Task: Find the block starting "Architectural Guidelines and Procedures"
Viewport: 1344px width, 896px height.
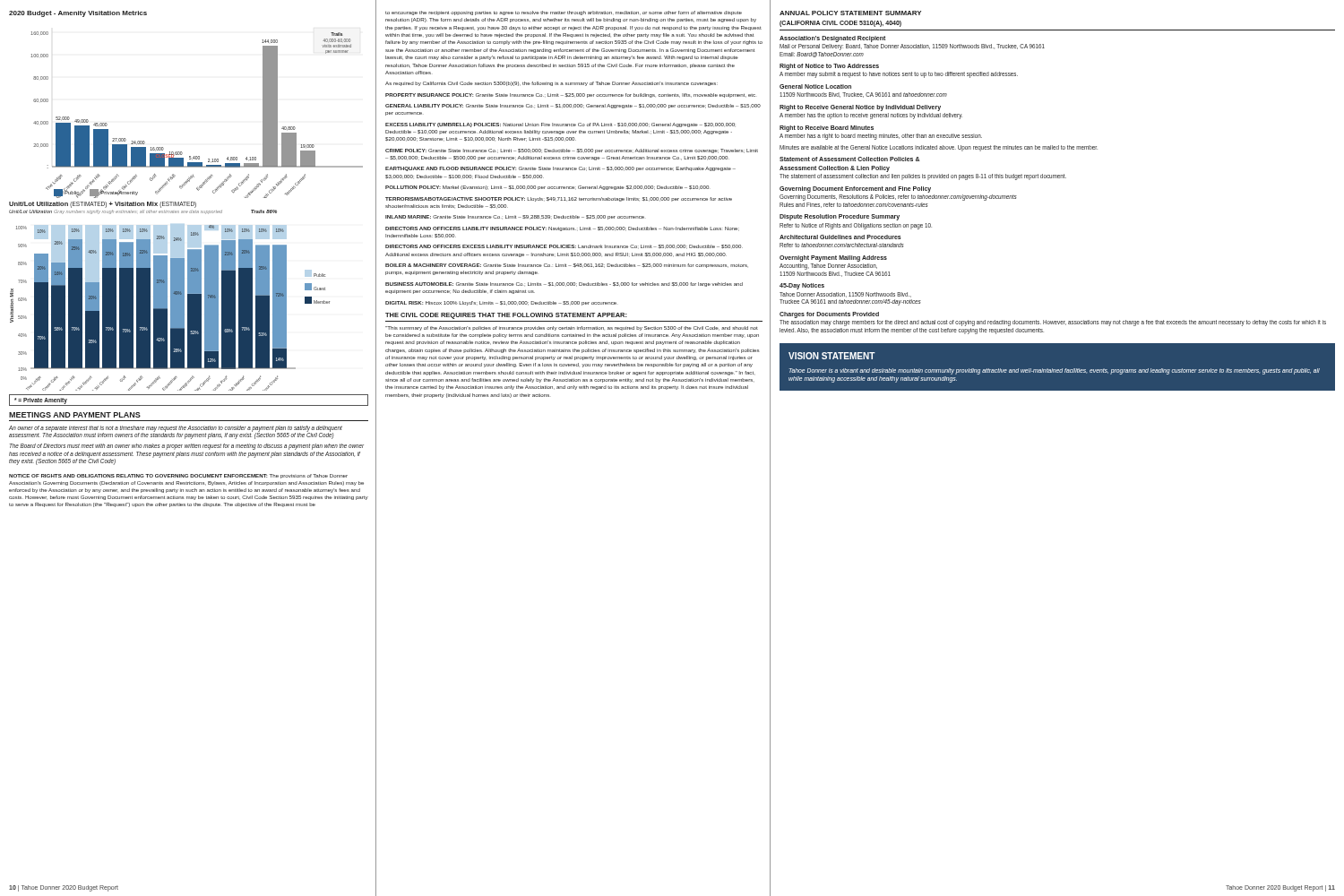Action: tap(840, 237)
